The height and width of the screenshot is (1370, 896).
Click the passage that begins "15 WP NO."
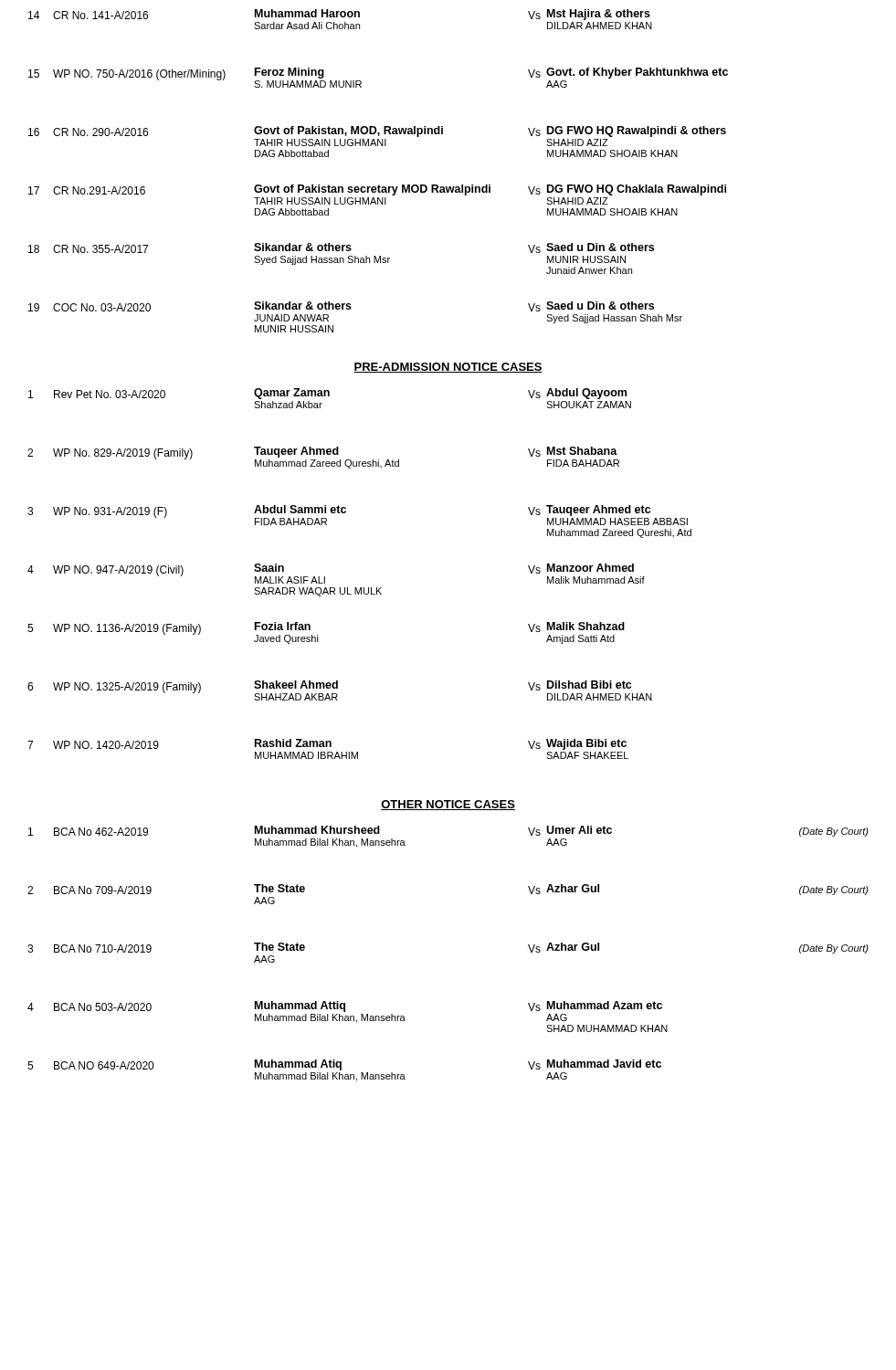point(126,77)
